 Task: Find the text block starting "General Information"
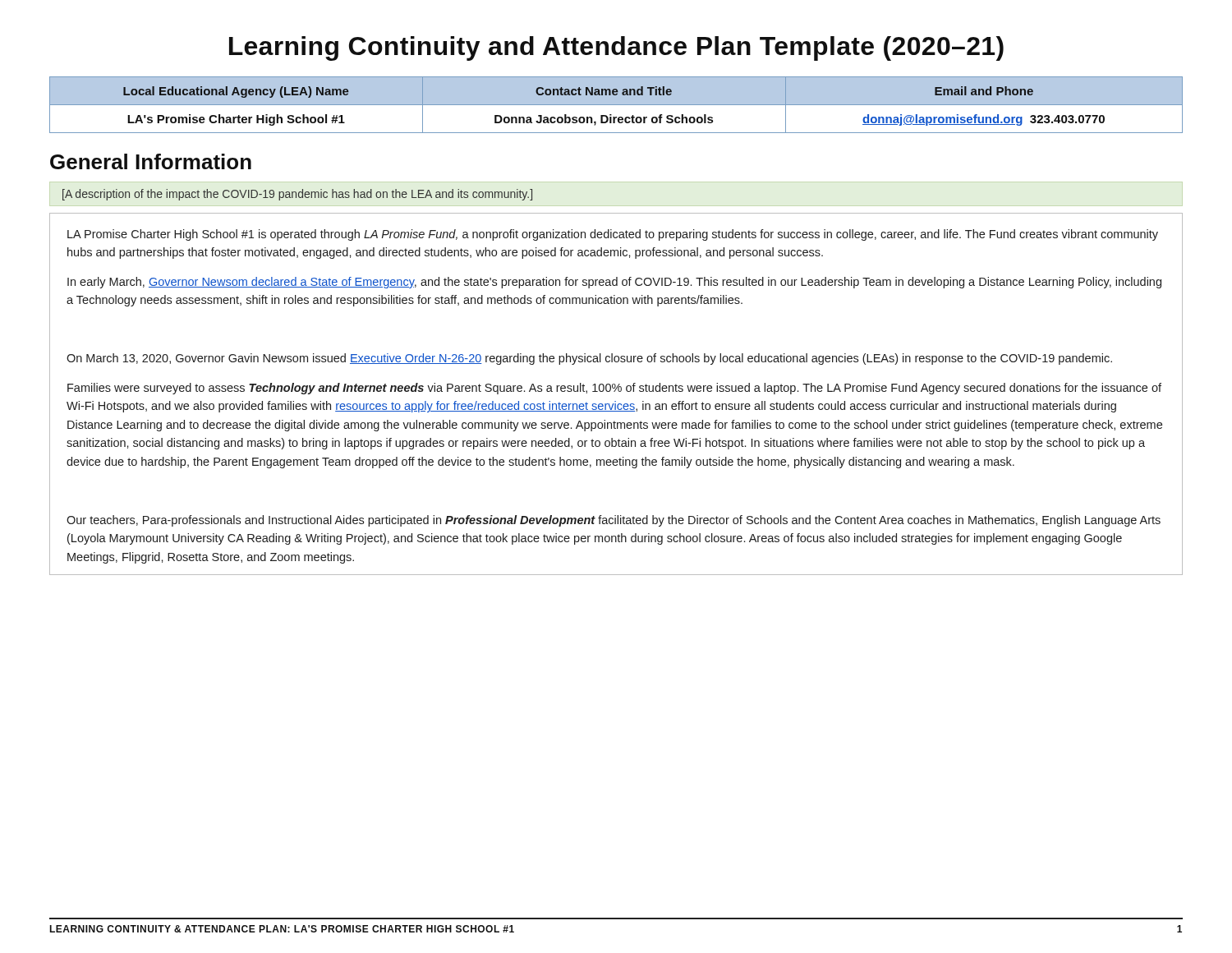click(151, 162)
